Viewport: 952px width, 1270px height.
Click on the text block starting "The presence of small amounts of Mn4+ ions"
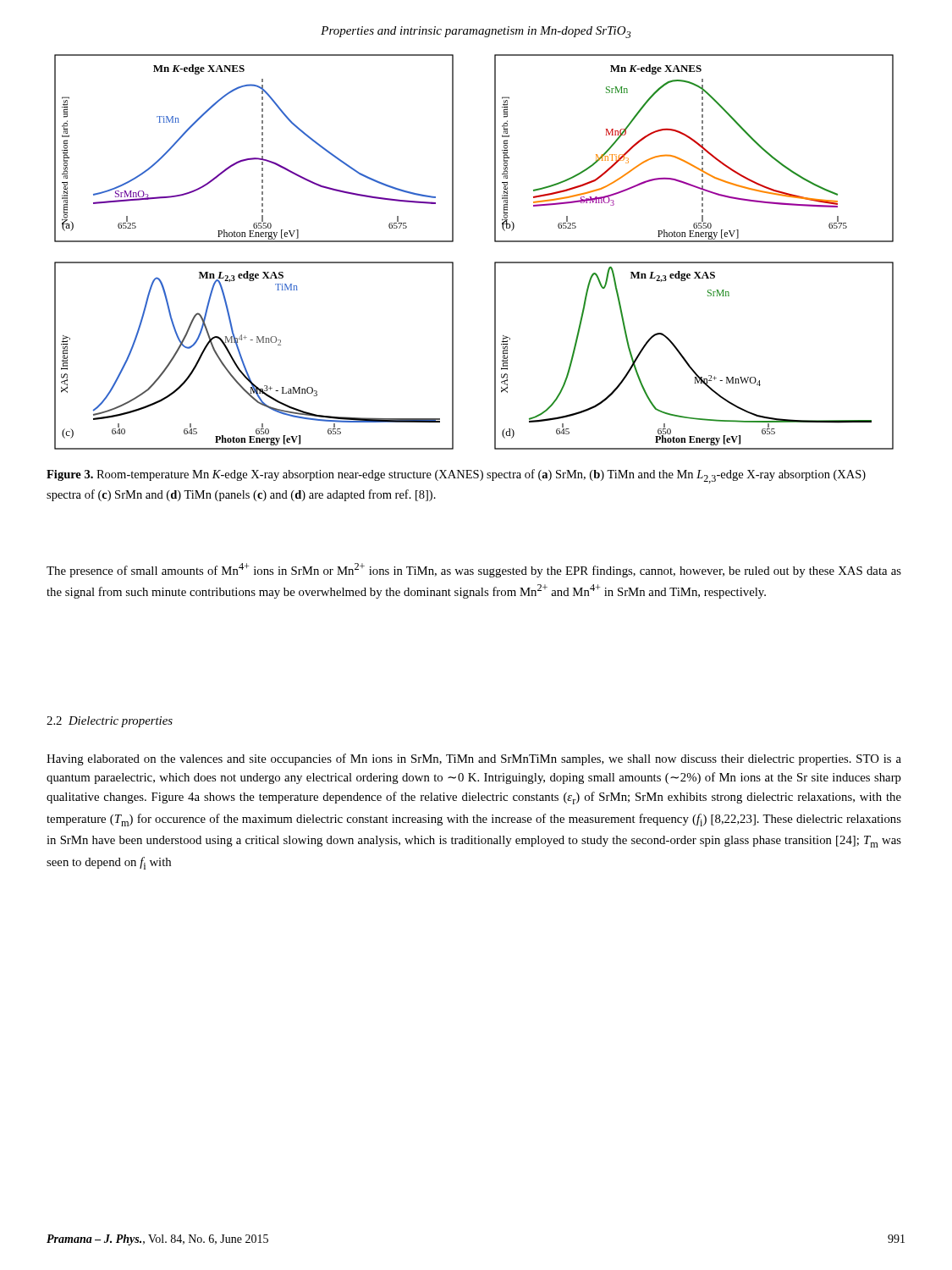click(x=474, y=580)
